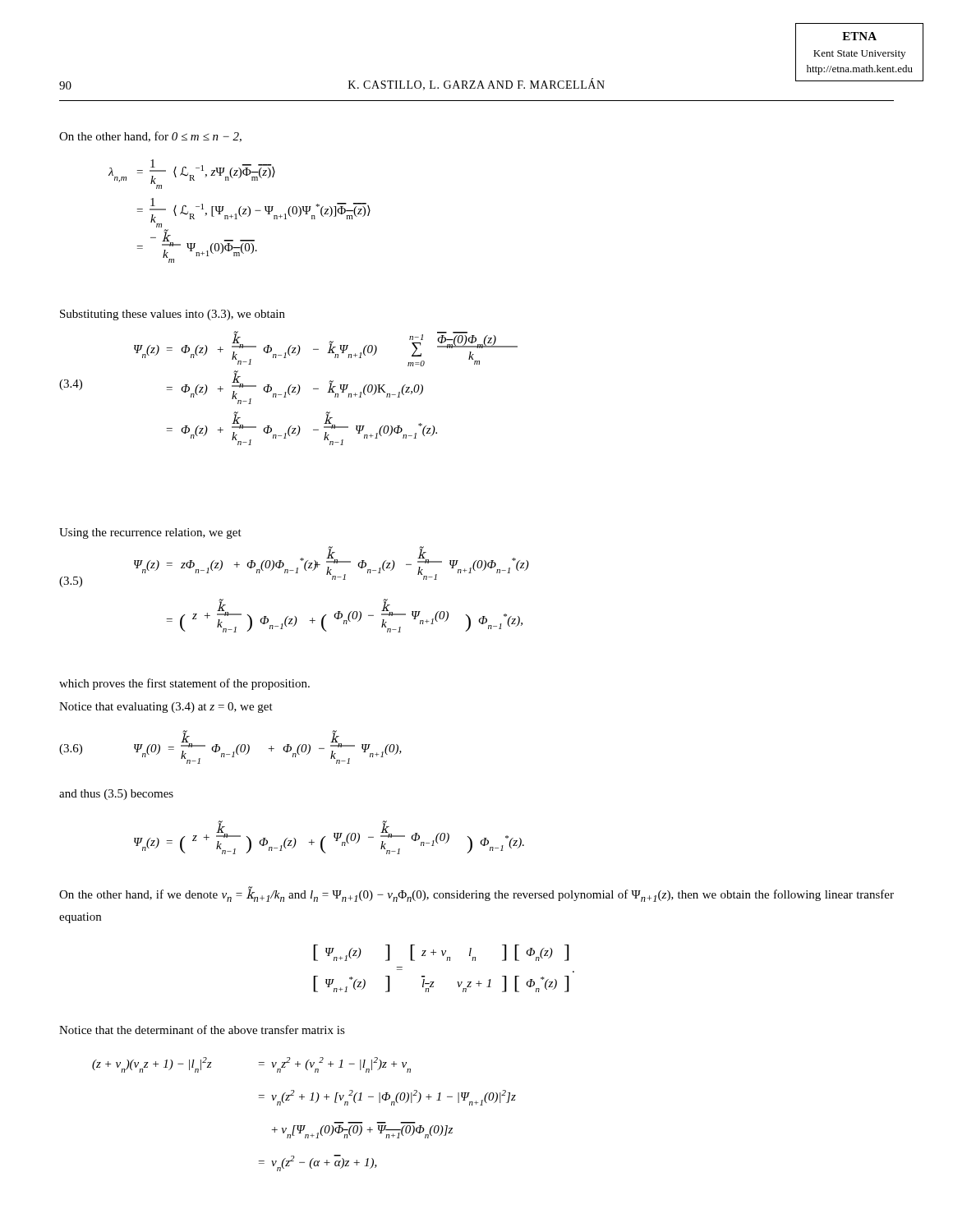Click the passage that begins "which proves the"
This screenshot has height=1232, width=953.
point(185,683)
